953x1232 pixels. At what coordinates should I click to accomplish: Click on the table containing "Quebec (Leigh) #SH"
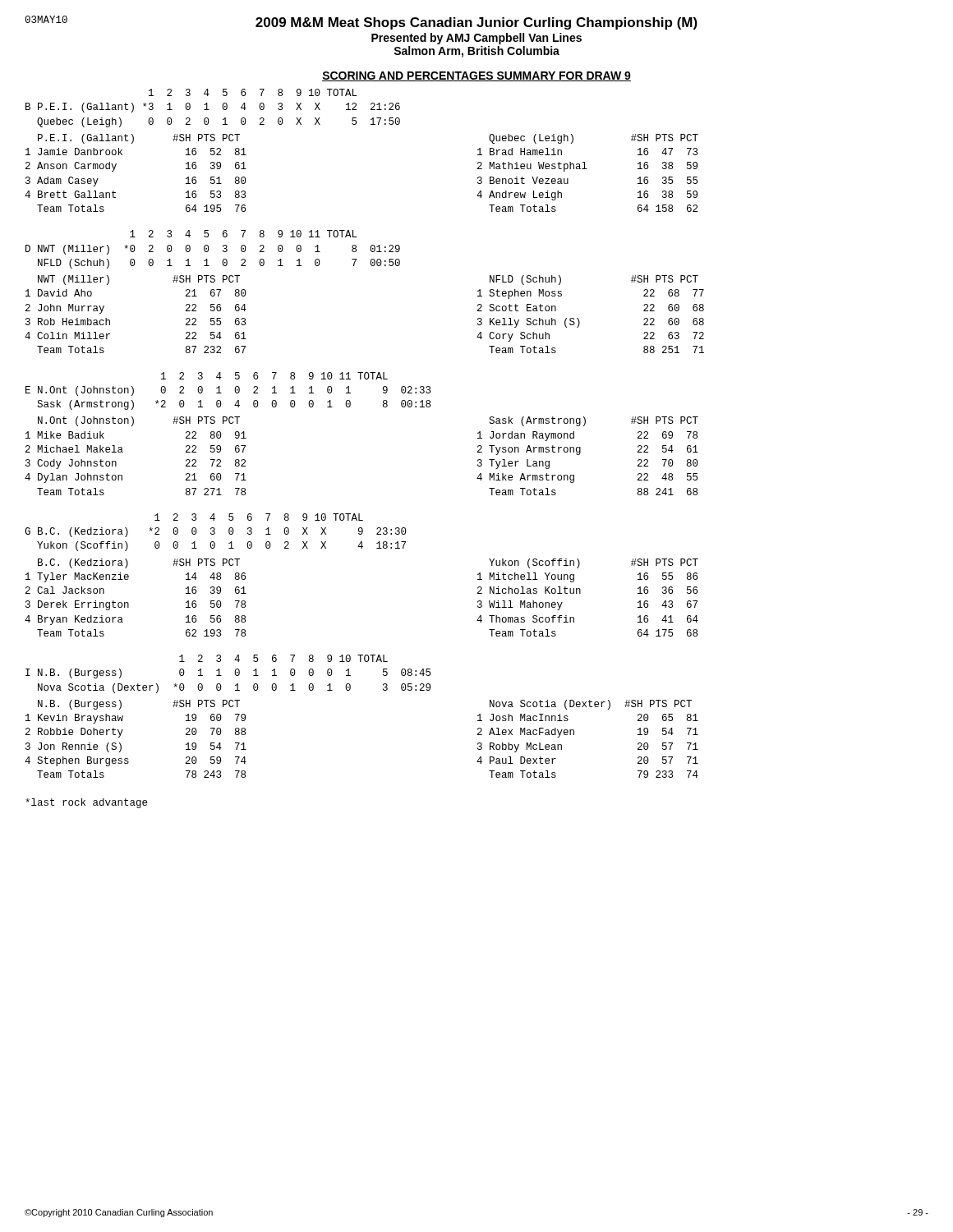702,175
